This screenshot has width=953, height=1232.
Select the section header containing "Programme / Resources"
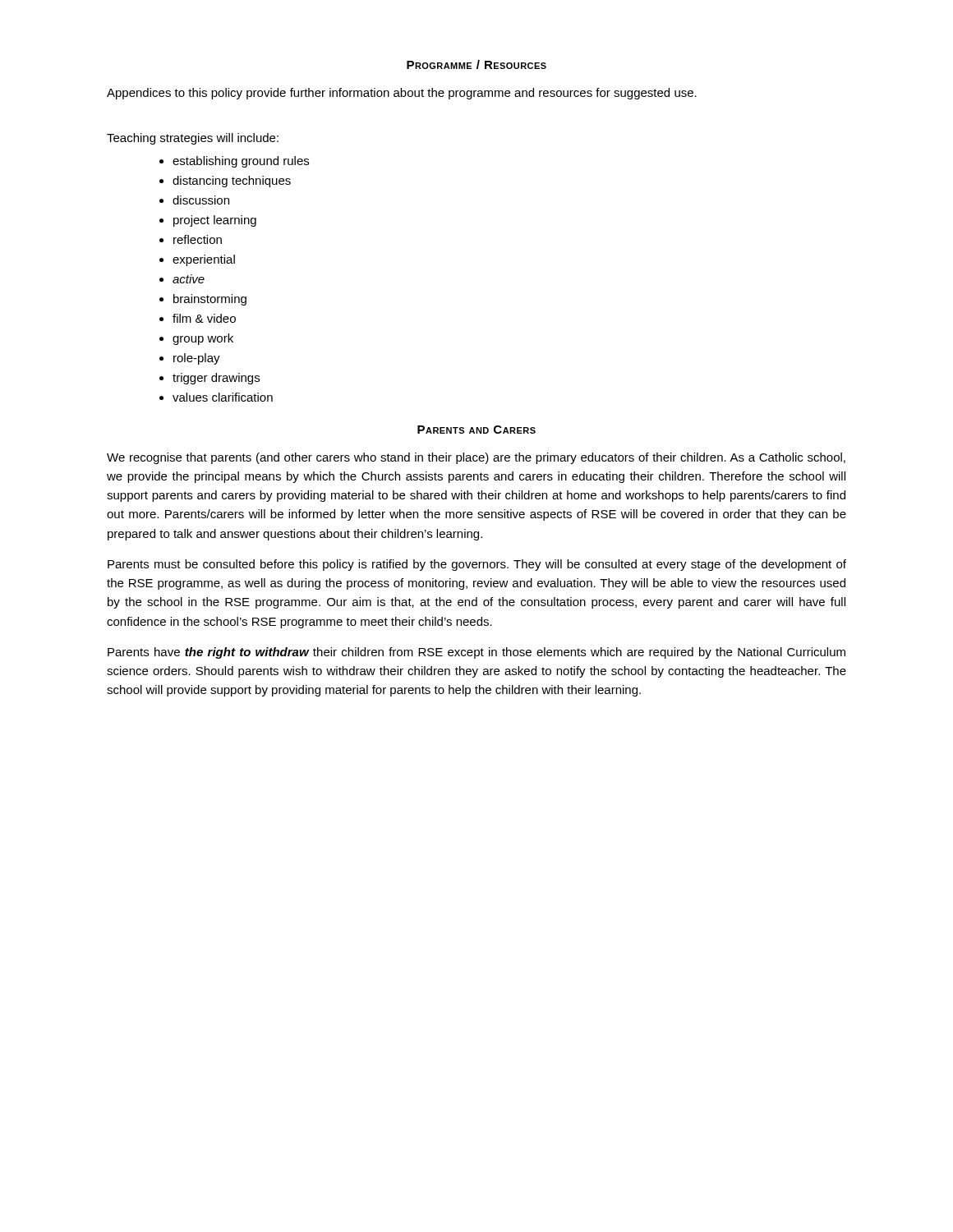tap(476, 64)
